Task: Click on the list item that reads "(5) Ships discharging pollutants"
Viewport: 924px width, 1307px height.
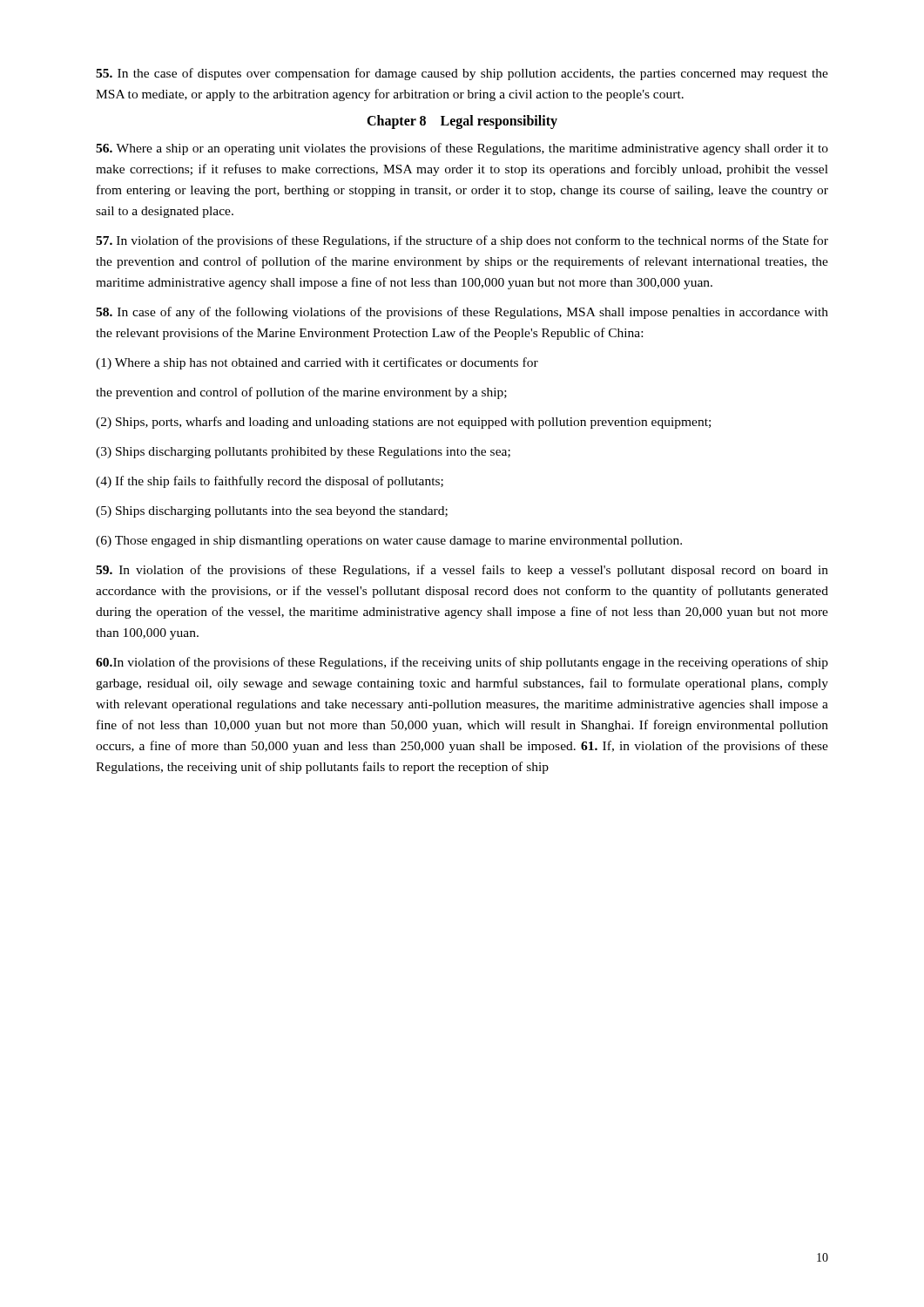Action: (272, 510)
